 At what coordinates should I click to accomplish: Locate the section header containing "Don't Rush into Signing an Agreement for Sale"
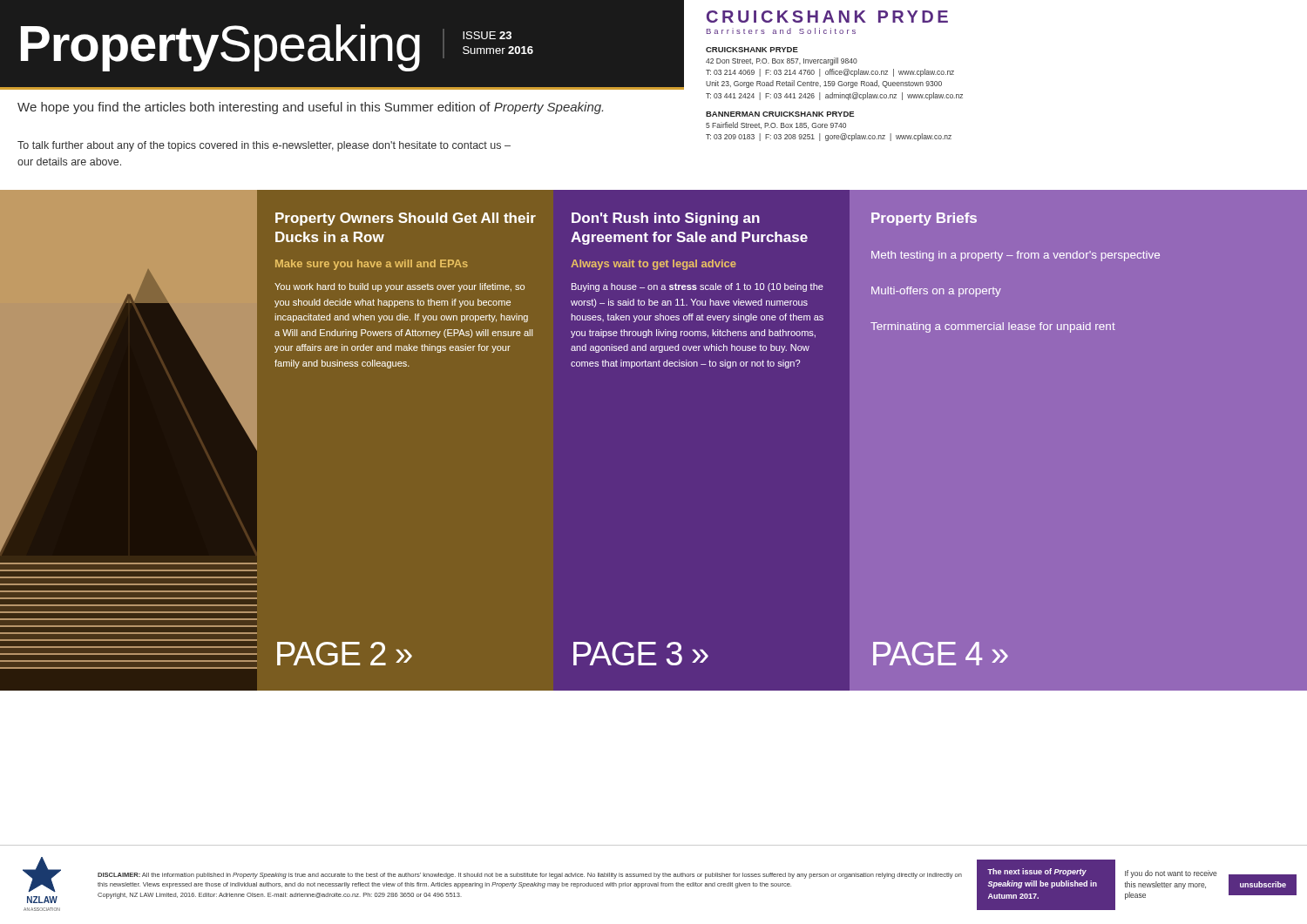click(701, 228)
